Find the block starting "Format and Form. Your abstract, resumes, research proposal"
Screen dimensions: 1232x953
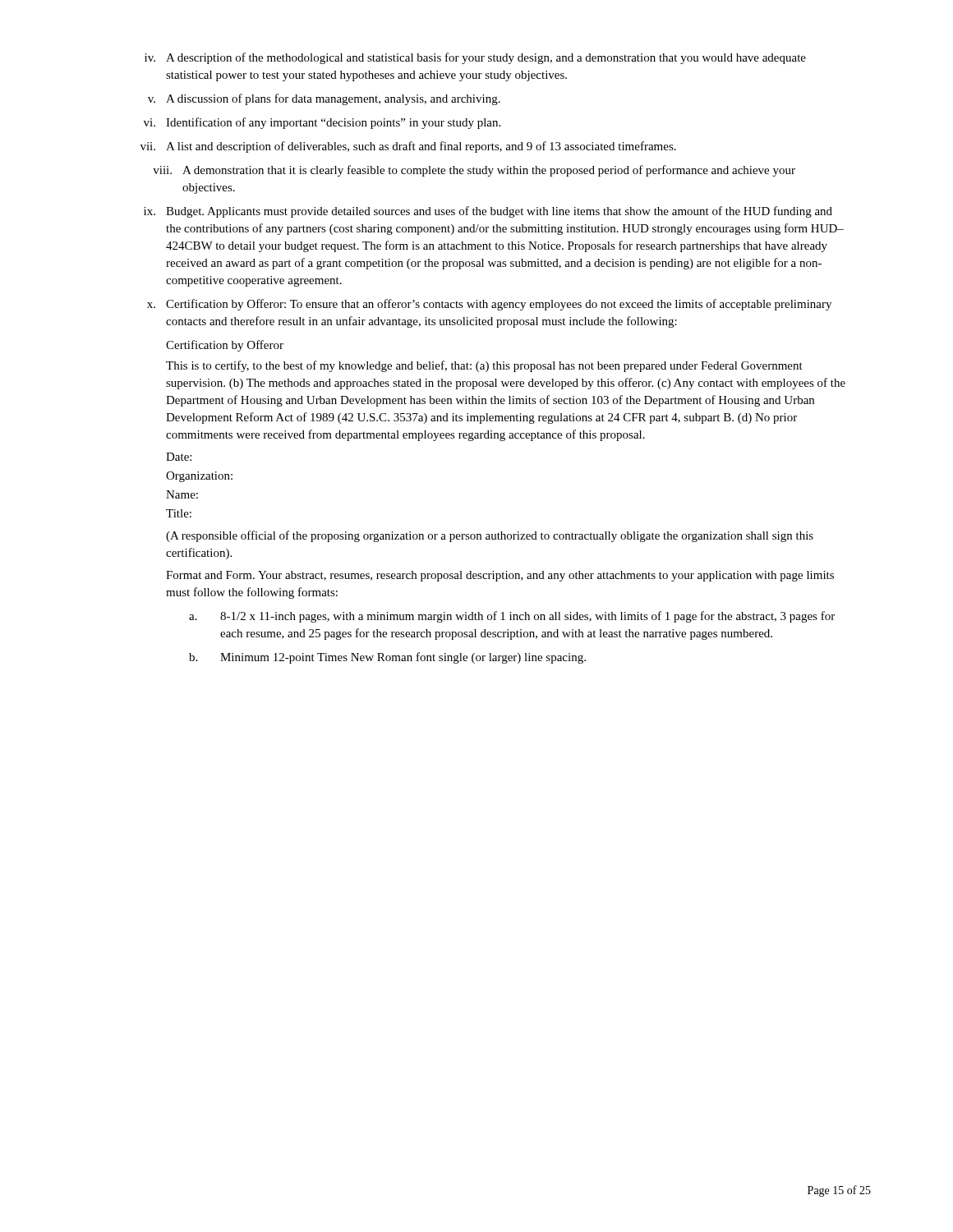tap(500, 584)
